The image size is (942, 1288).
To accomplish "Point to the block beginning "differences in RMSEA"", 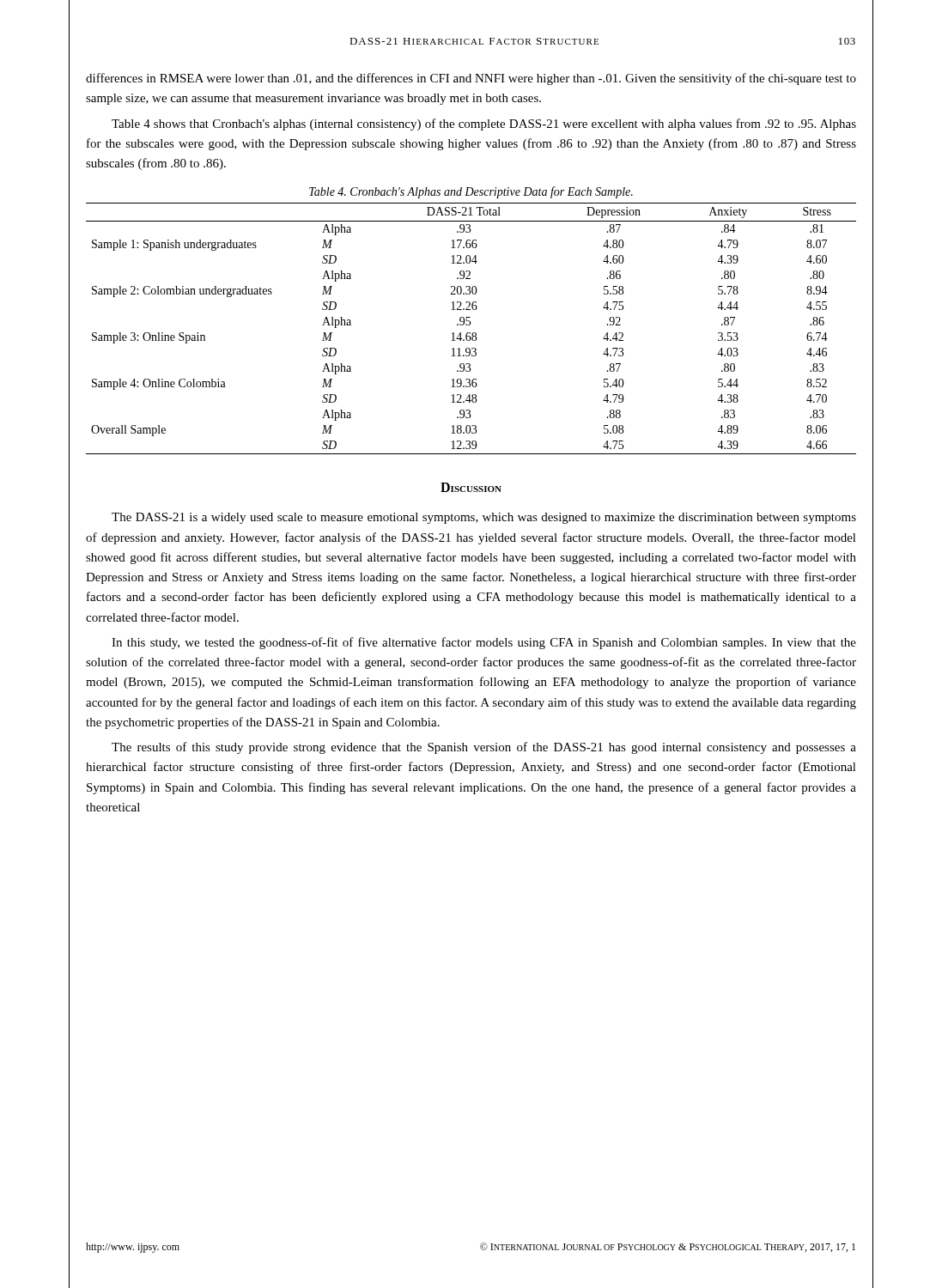I will click(x=471, y=89).
